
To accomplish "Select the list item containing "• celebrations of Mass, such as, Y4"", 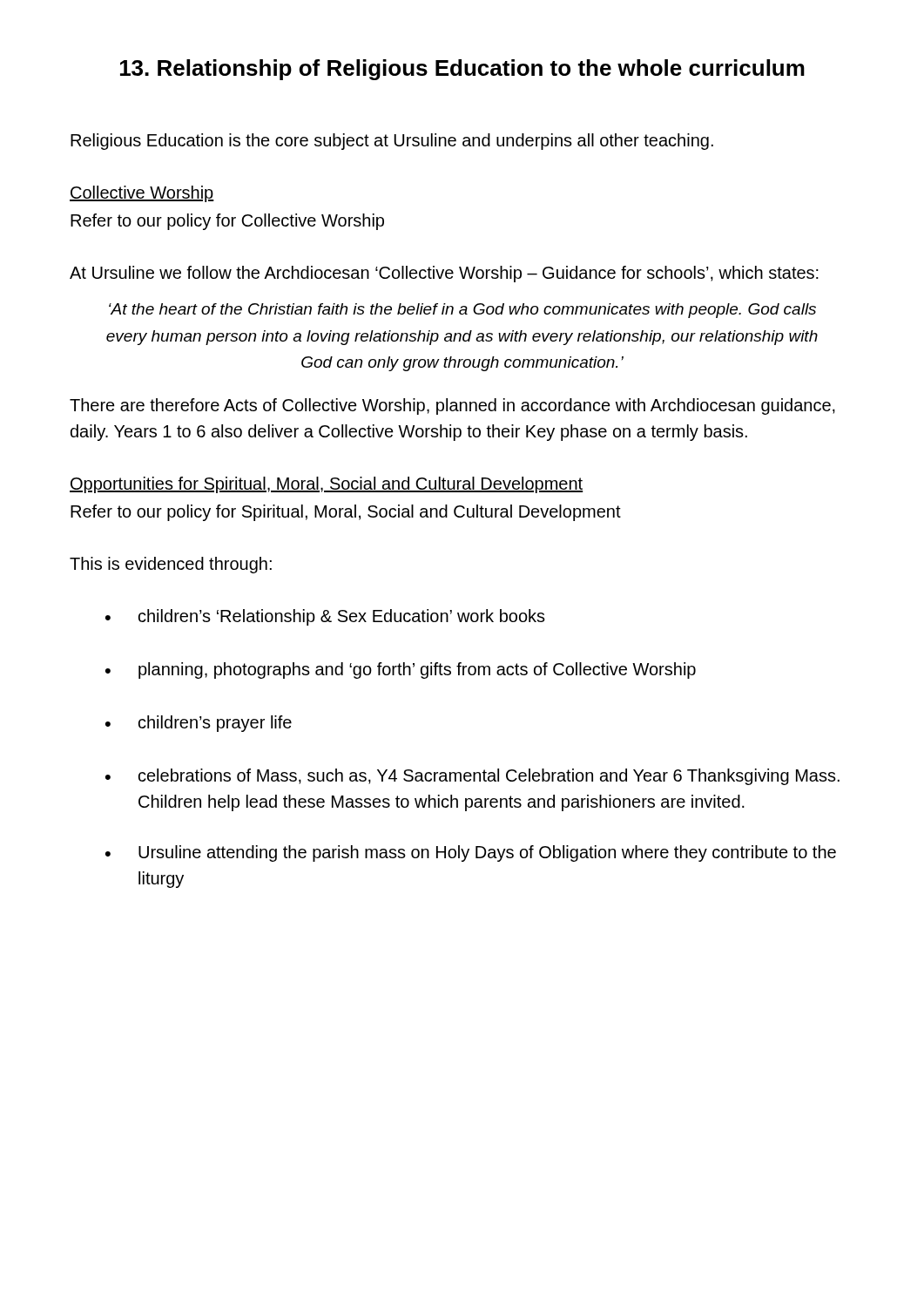I will click(x=462, y=788).
